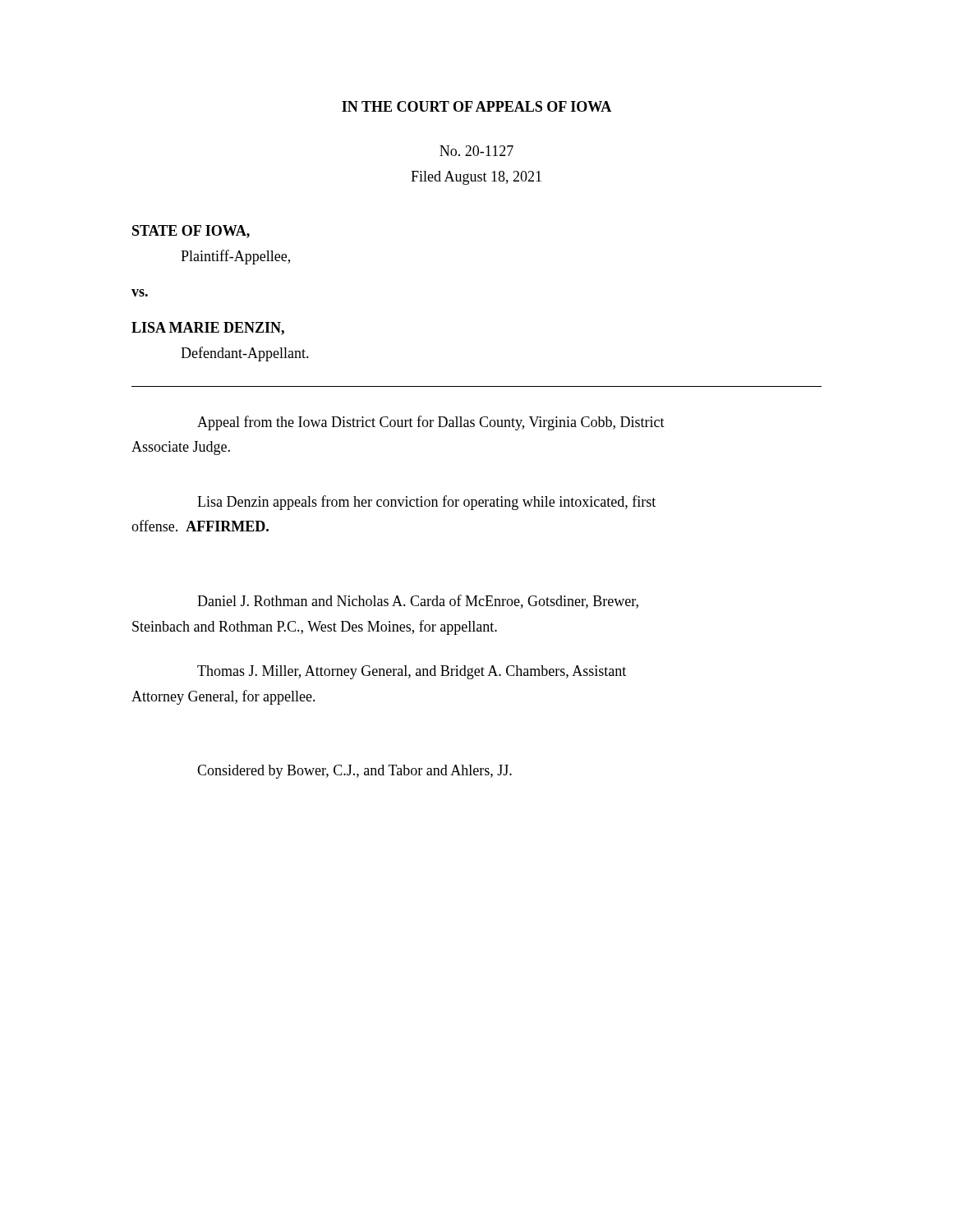Locate the block of text that opens with "Considered by Bower, C.J., and Tabor"
The image size is (953, 1232).
pyautogui.click(x=355, y=771)
